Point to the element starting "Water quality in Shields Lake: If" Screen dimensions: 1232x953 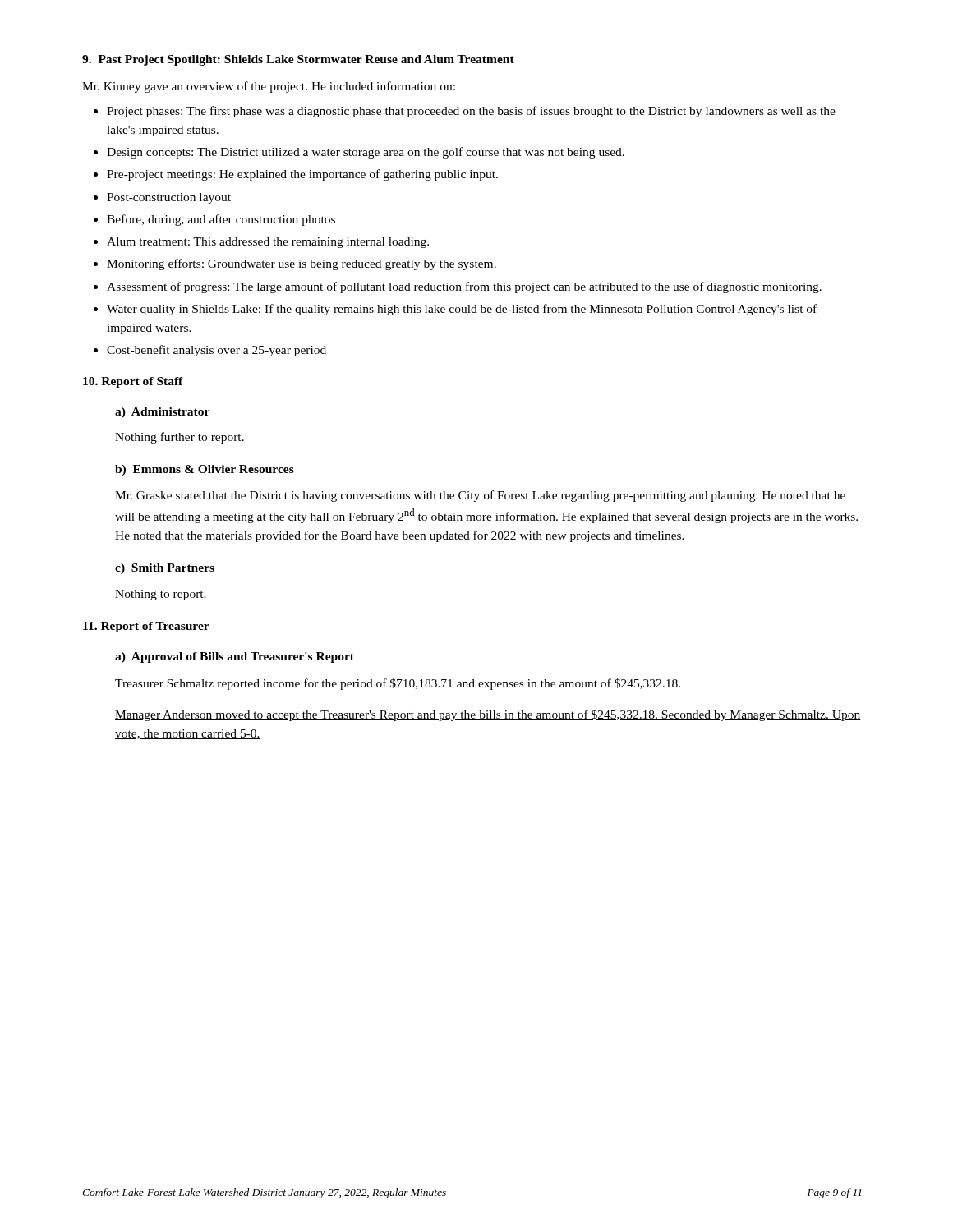(462, 318)
